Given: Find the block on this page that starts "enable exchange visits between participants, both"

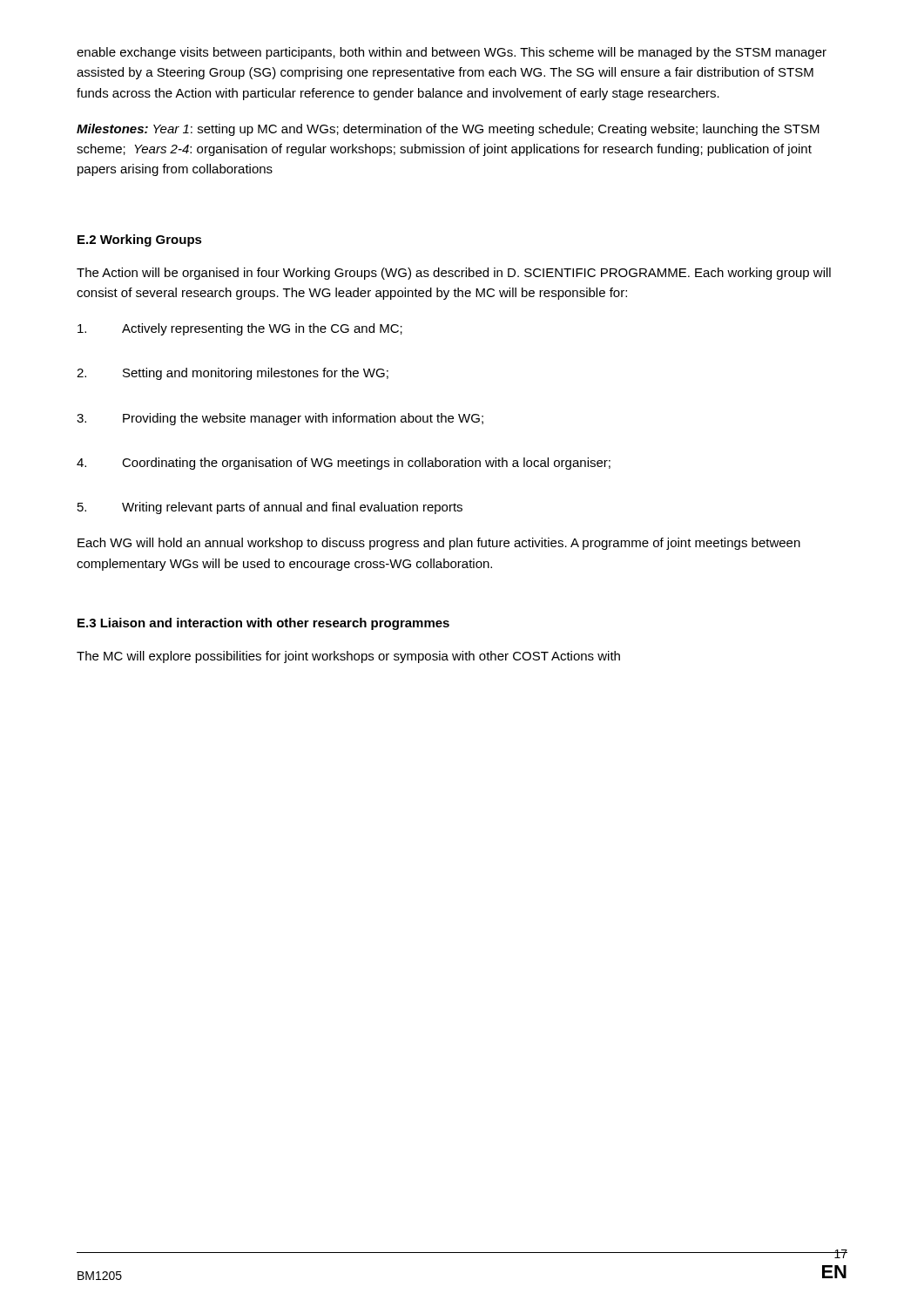Looking at the screenshot, I should (452, 72).
